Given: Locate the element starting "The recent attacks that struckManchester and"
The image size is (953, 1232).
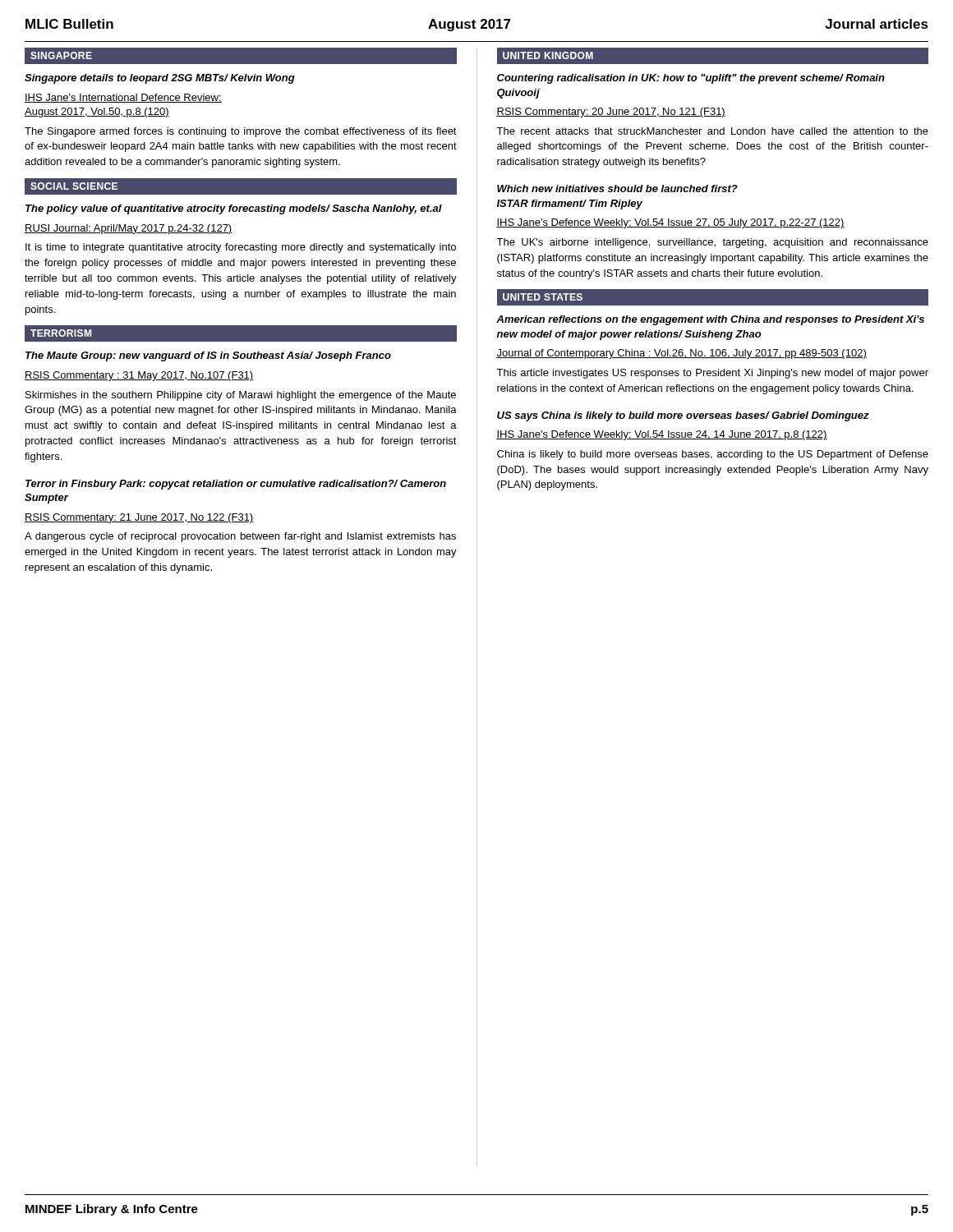Looking at the screenshot, I should click(x=712, y=146).
